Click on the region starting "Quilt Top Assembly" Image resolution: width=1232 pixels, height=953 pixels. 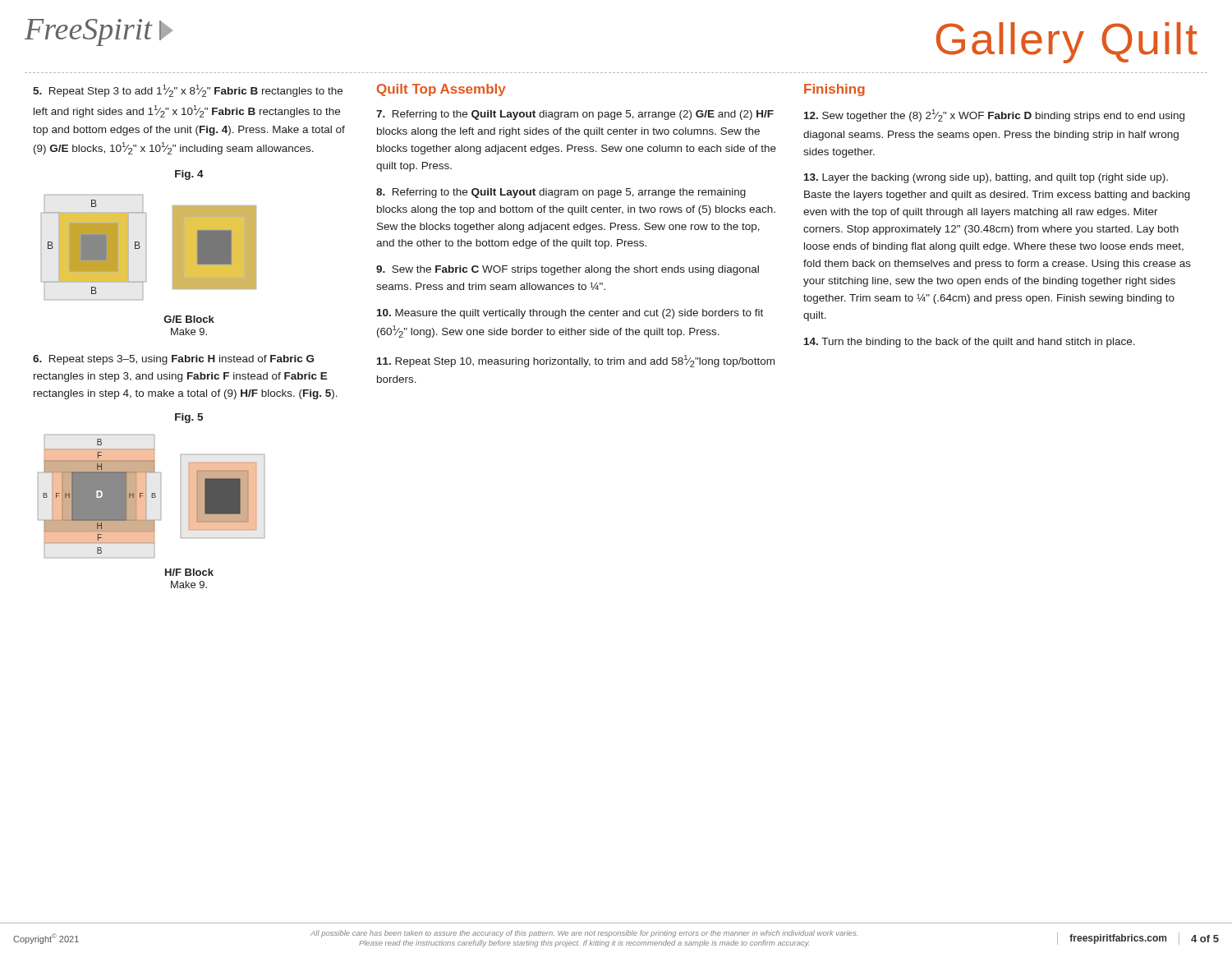click(x=441, y=89)
